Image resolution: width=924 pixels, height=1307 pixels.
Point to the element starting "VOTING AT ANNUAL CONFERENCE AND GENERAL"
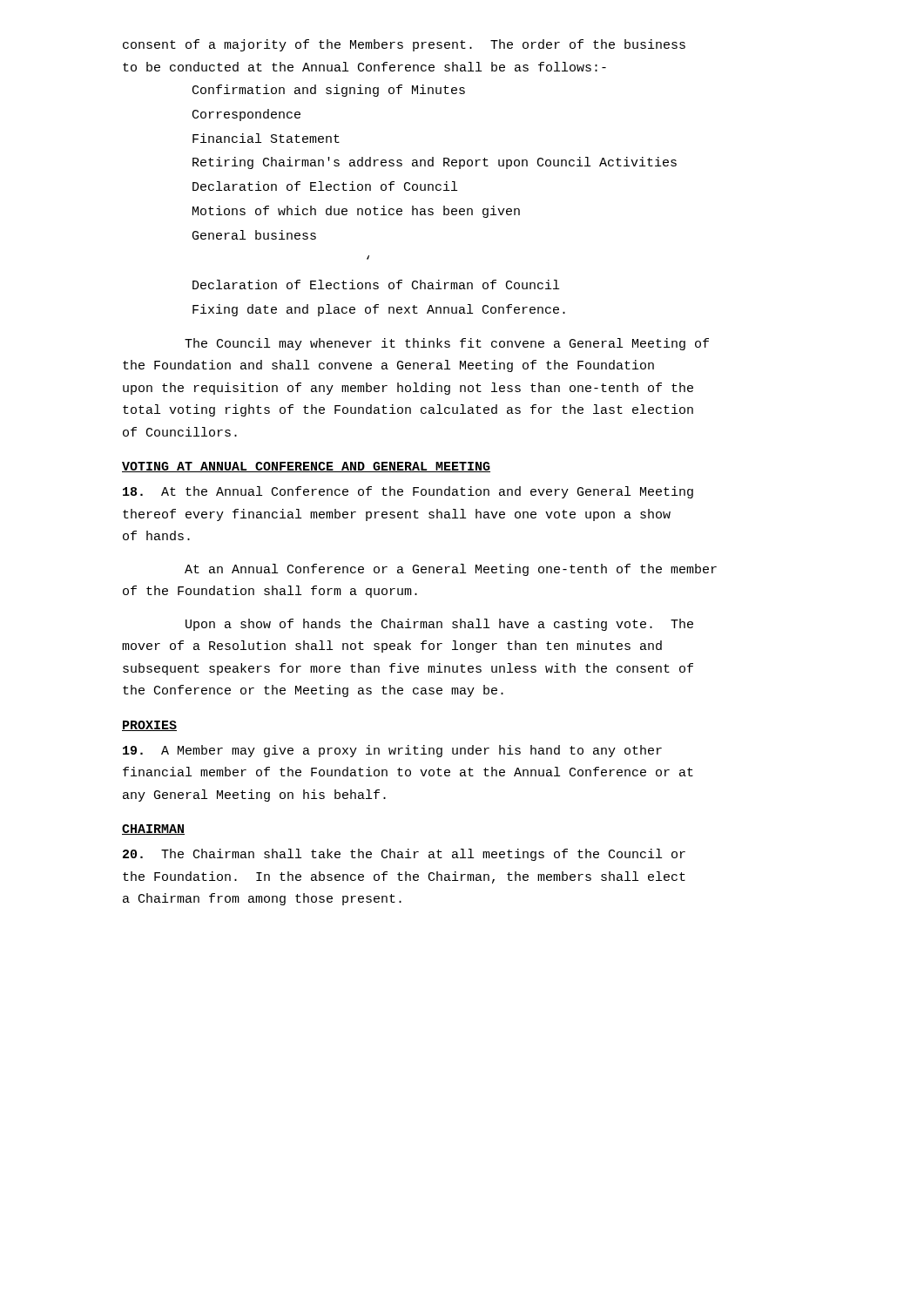pos(306,467)
